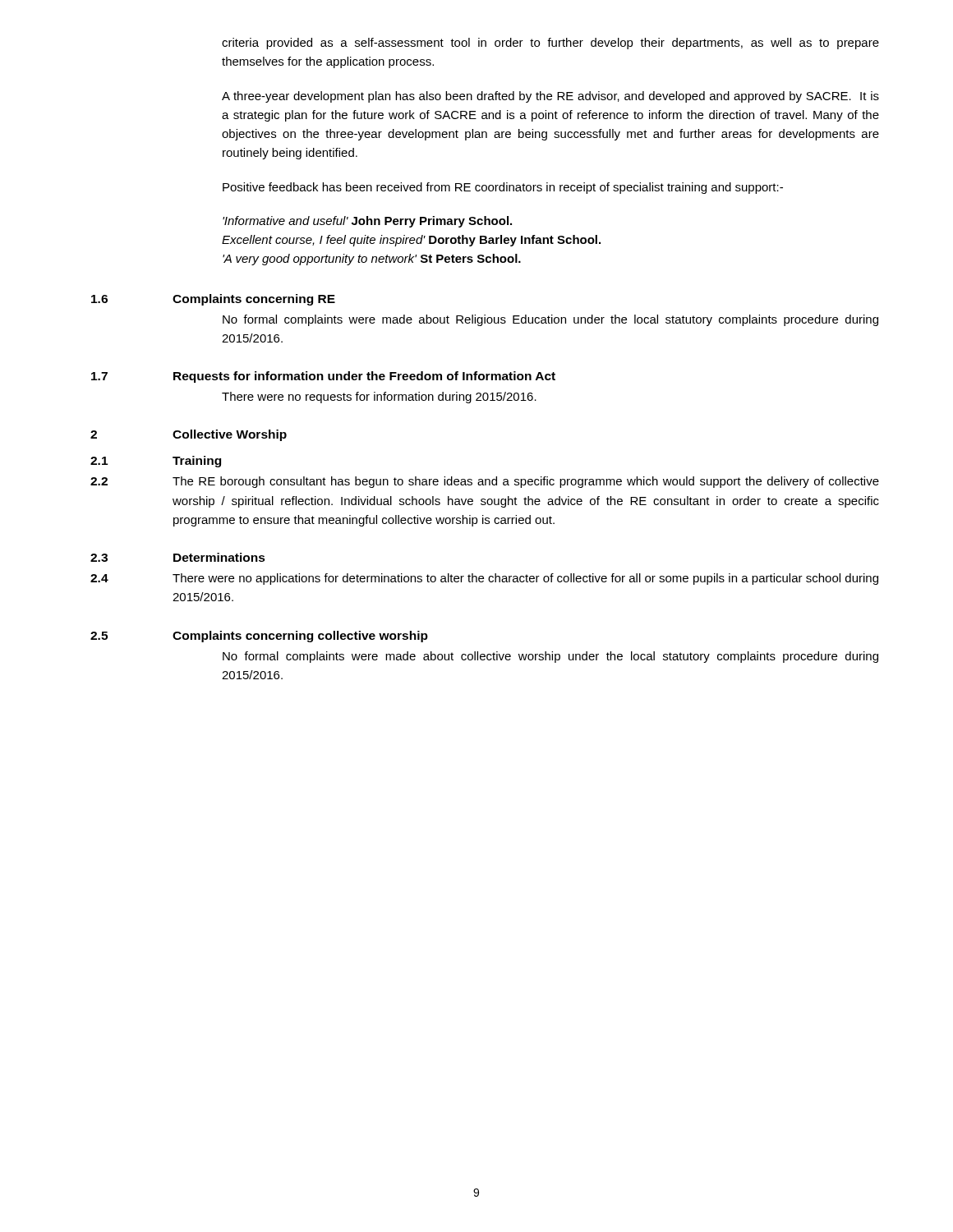Locate the text block that reads "4 There were no applications"
Viewport: 953px width, 1232px height.
(485, 587)
